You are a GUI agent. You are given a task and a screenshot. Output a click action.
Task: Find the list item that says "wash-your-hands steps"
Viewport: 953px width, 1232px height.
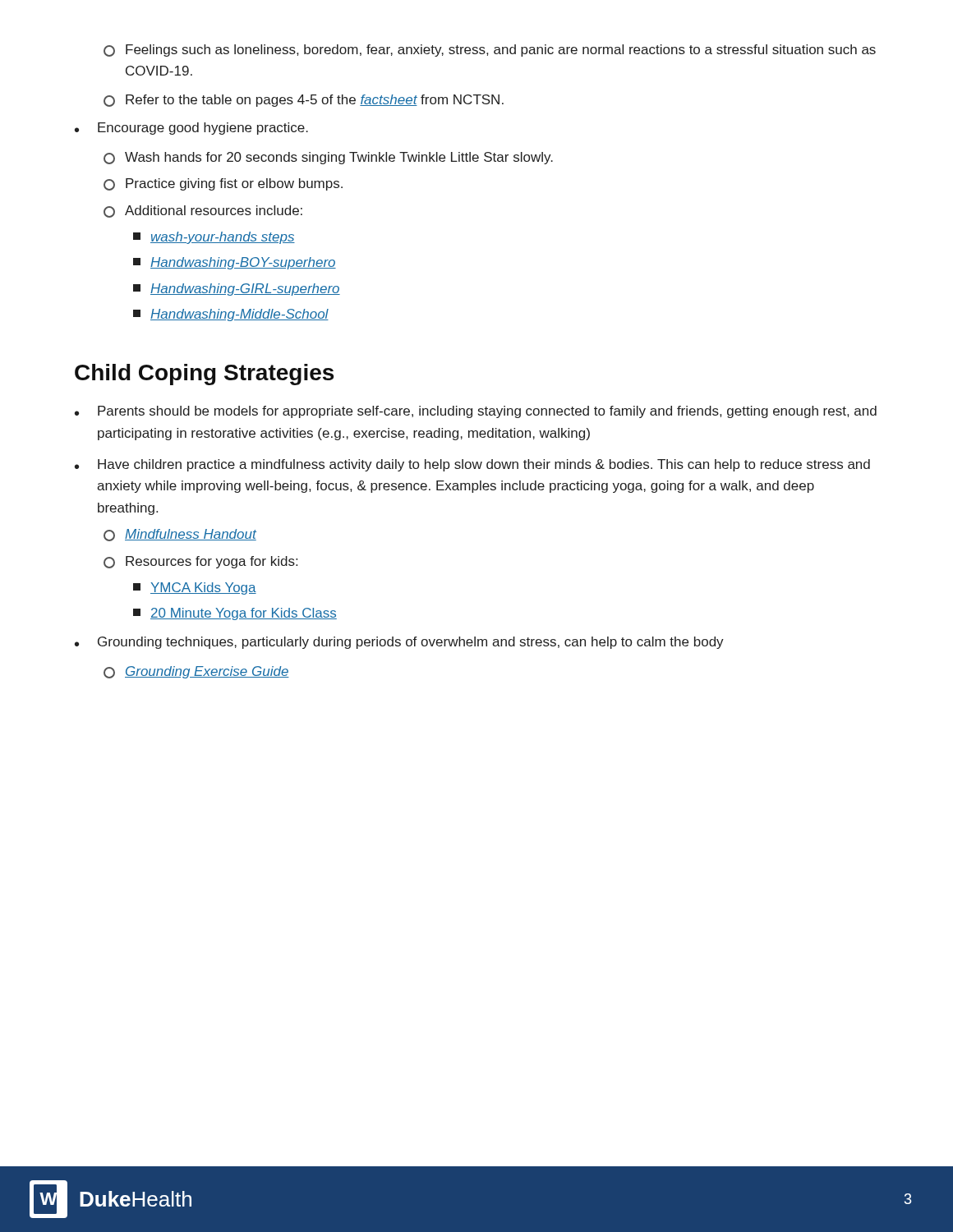214,238
